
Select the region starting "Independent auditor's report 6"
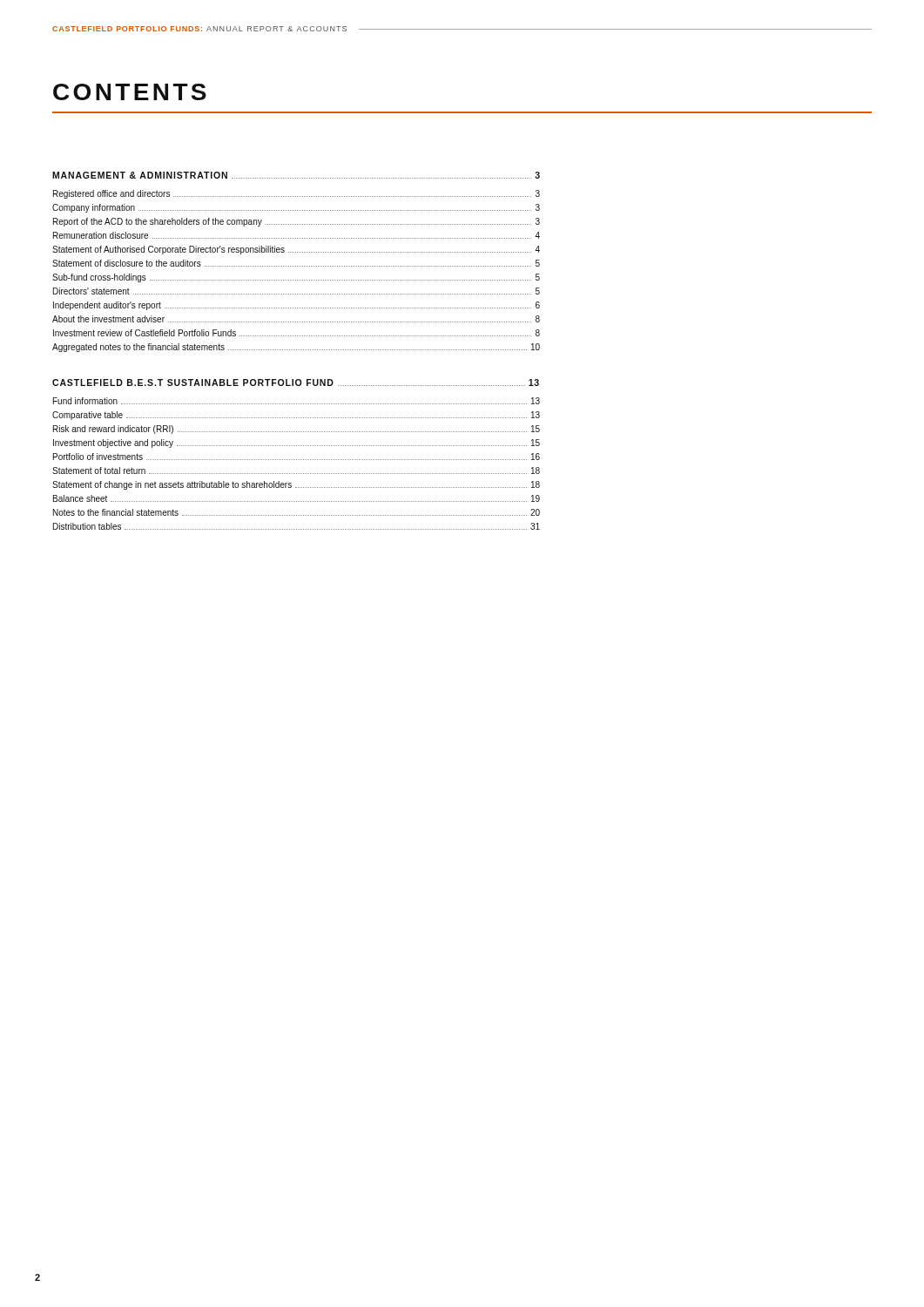[x=296, y=305]
